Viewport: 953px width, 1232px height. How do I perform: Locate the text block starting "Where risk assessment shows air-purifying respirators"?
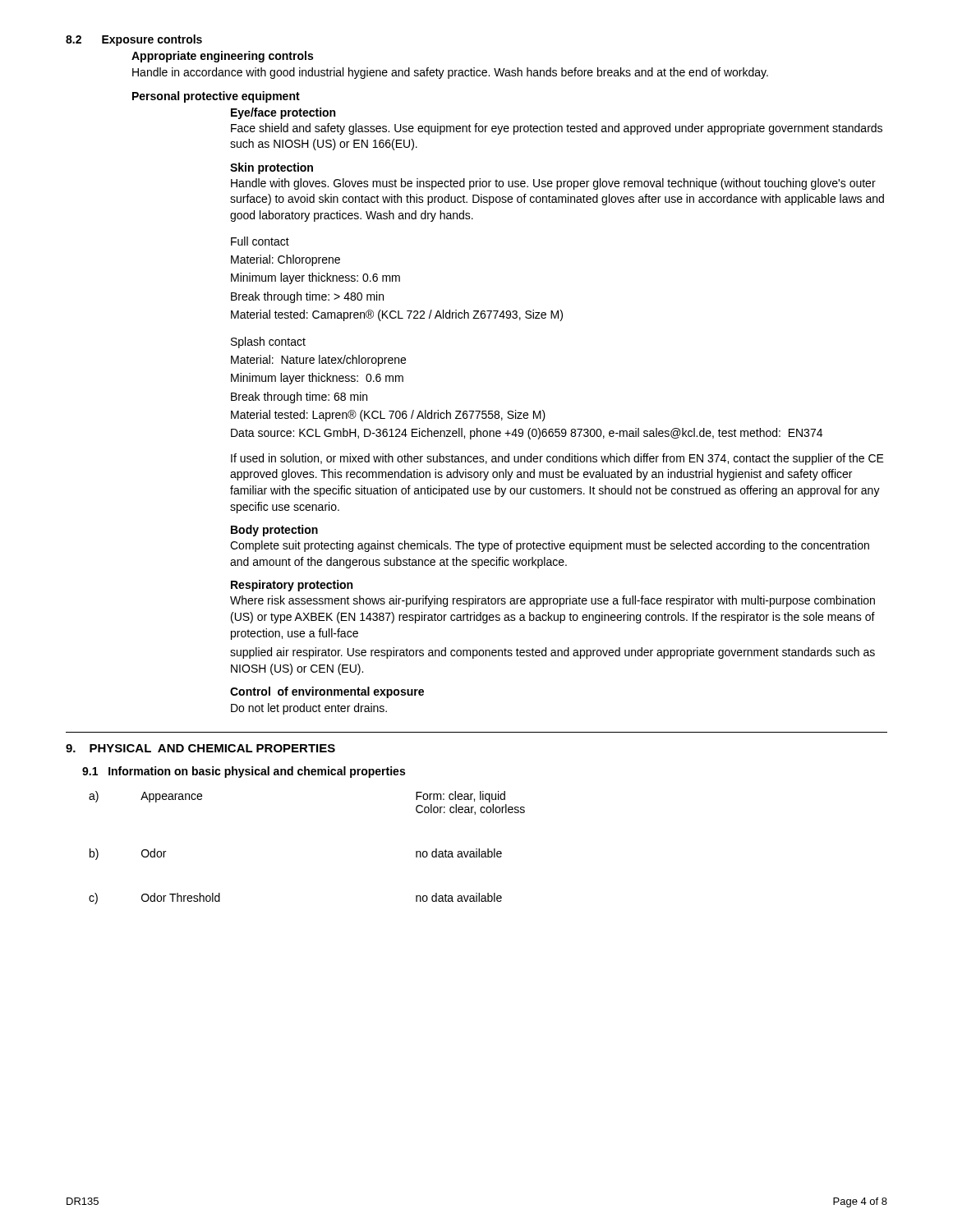pyautogui.click(x=553, y=617)
